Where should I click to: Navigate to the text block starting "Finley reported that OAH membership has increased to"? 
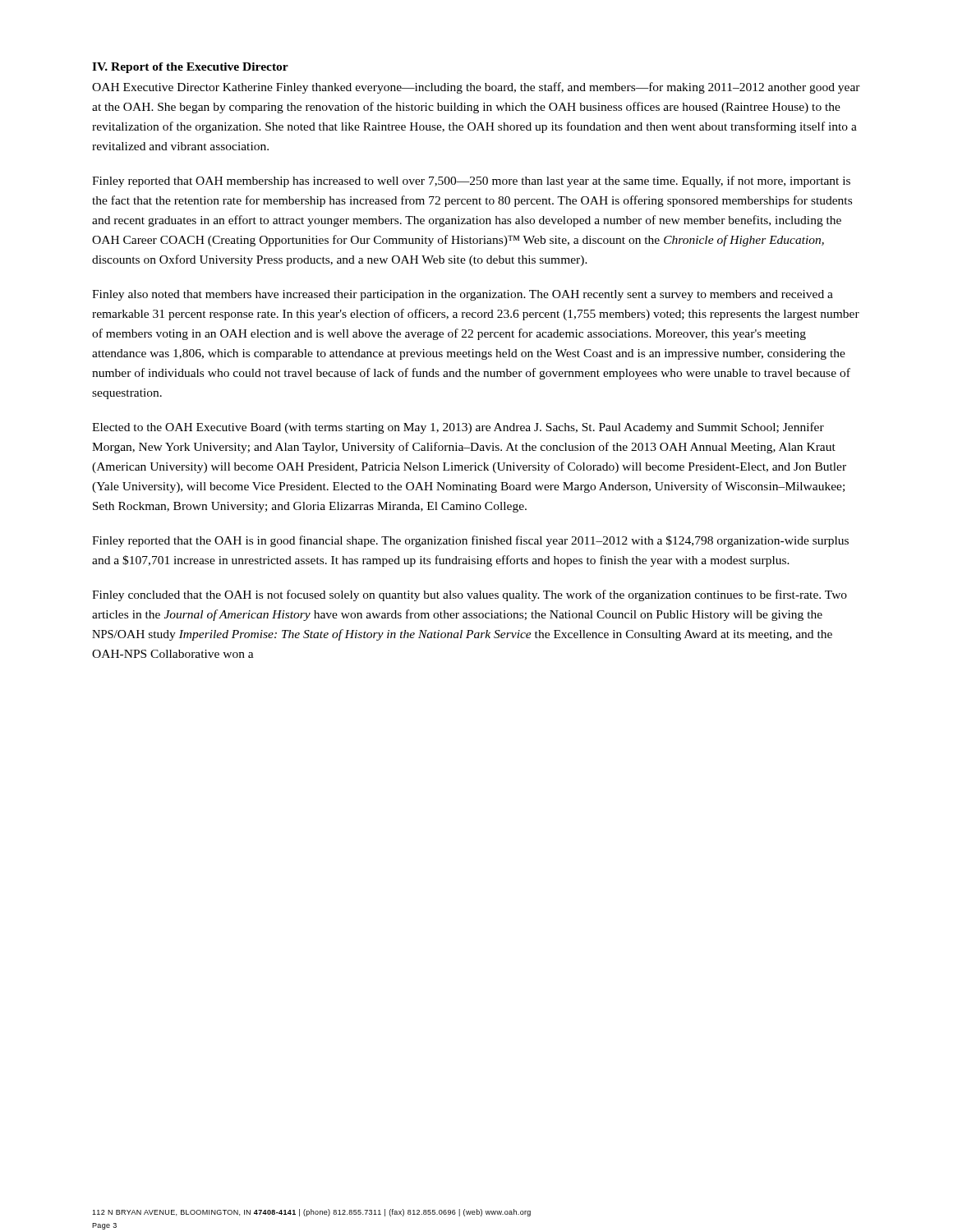(472, 220)
